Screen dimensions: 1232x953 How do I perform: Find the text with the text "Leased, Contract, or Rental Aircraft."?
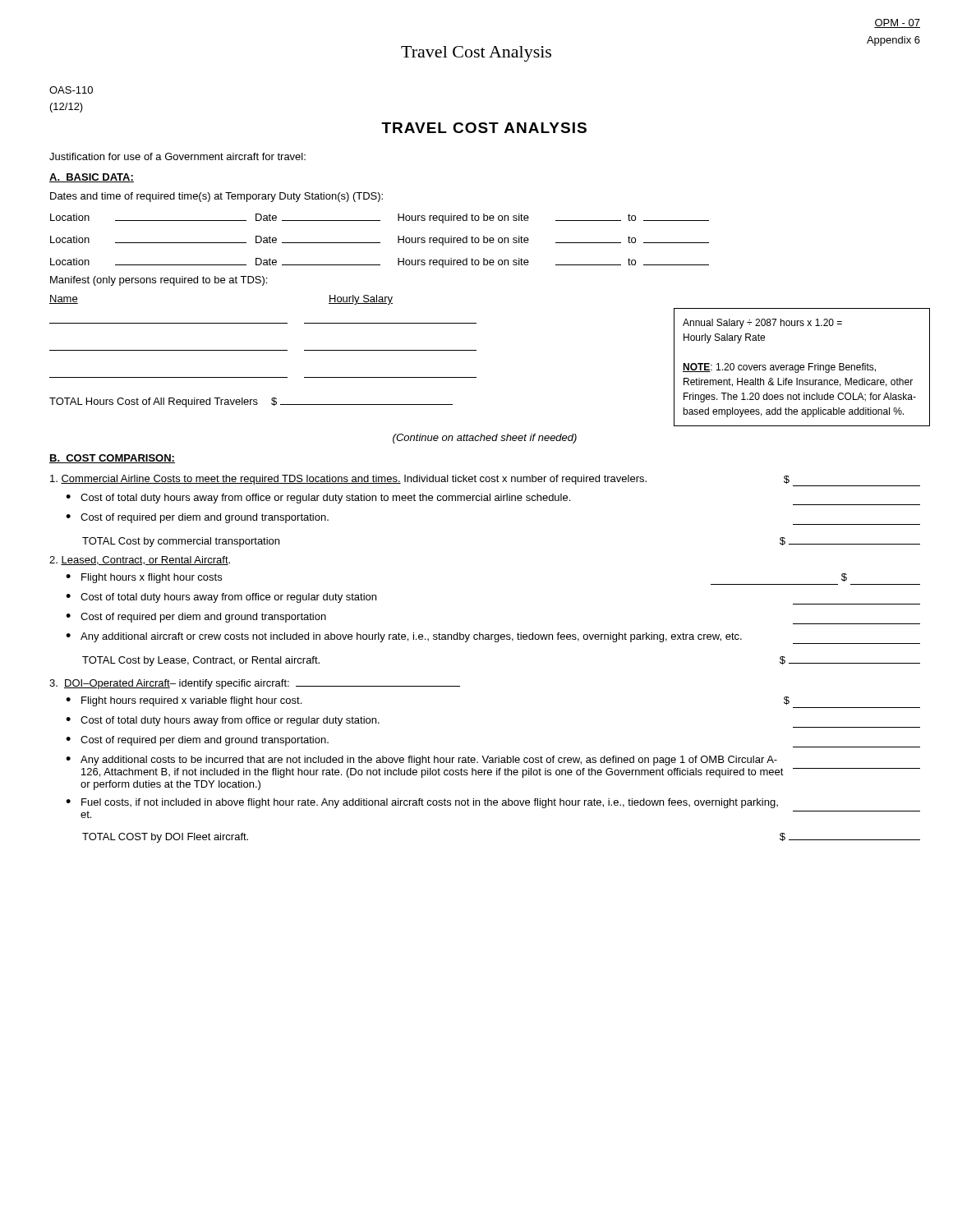[x=140, y=560]
